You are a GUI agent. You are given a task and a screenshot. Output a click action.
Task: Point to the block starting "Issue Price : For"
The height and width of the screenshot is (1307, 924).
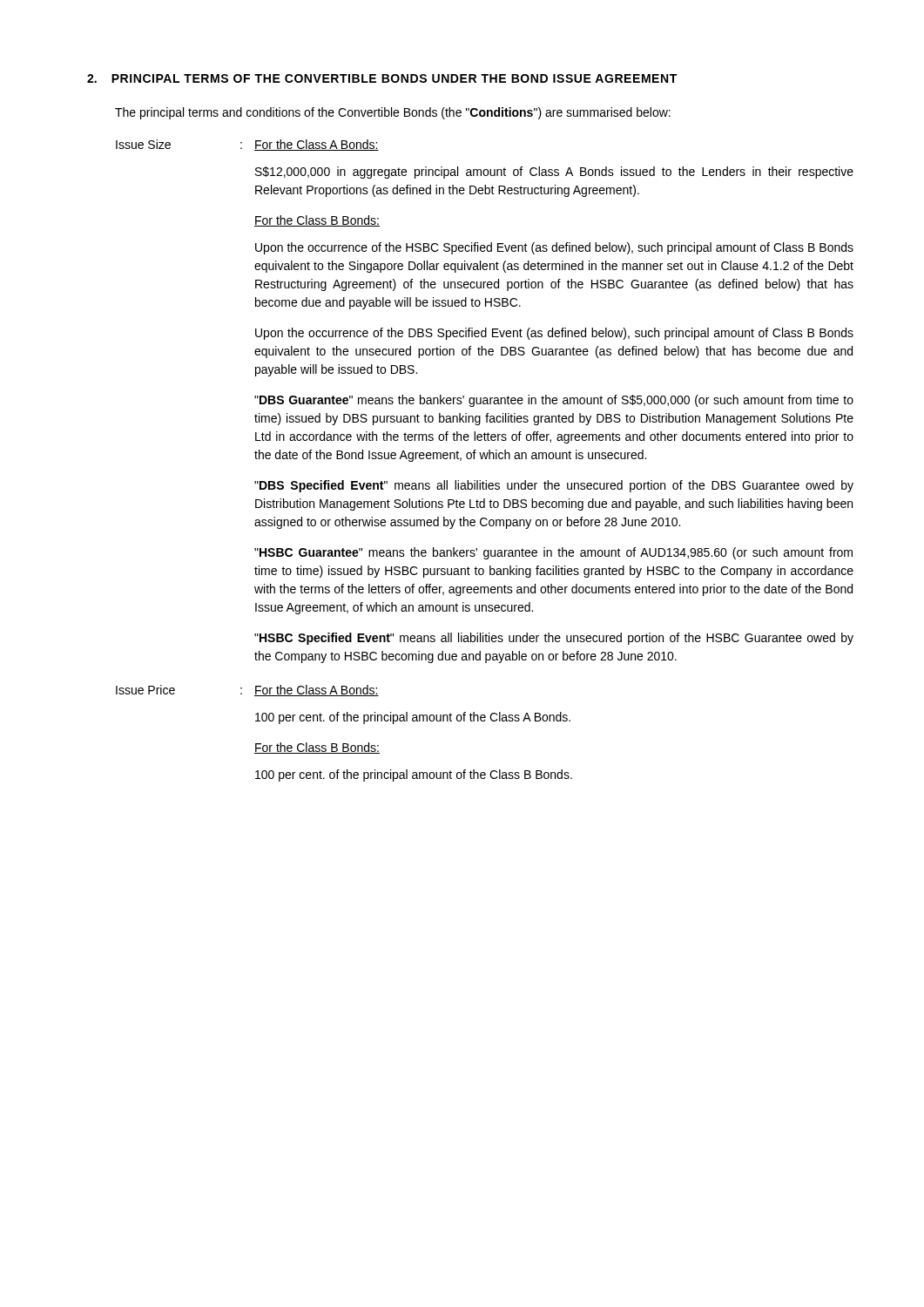141,691
